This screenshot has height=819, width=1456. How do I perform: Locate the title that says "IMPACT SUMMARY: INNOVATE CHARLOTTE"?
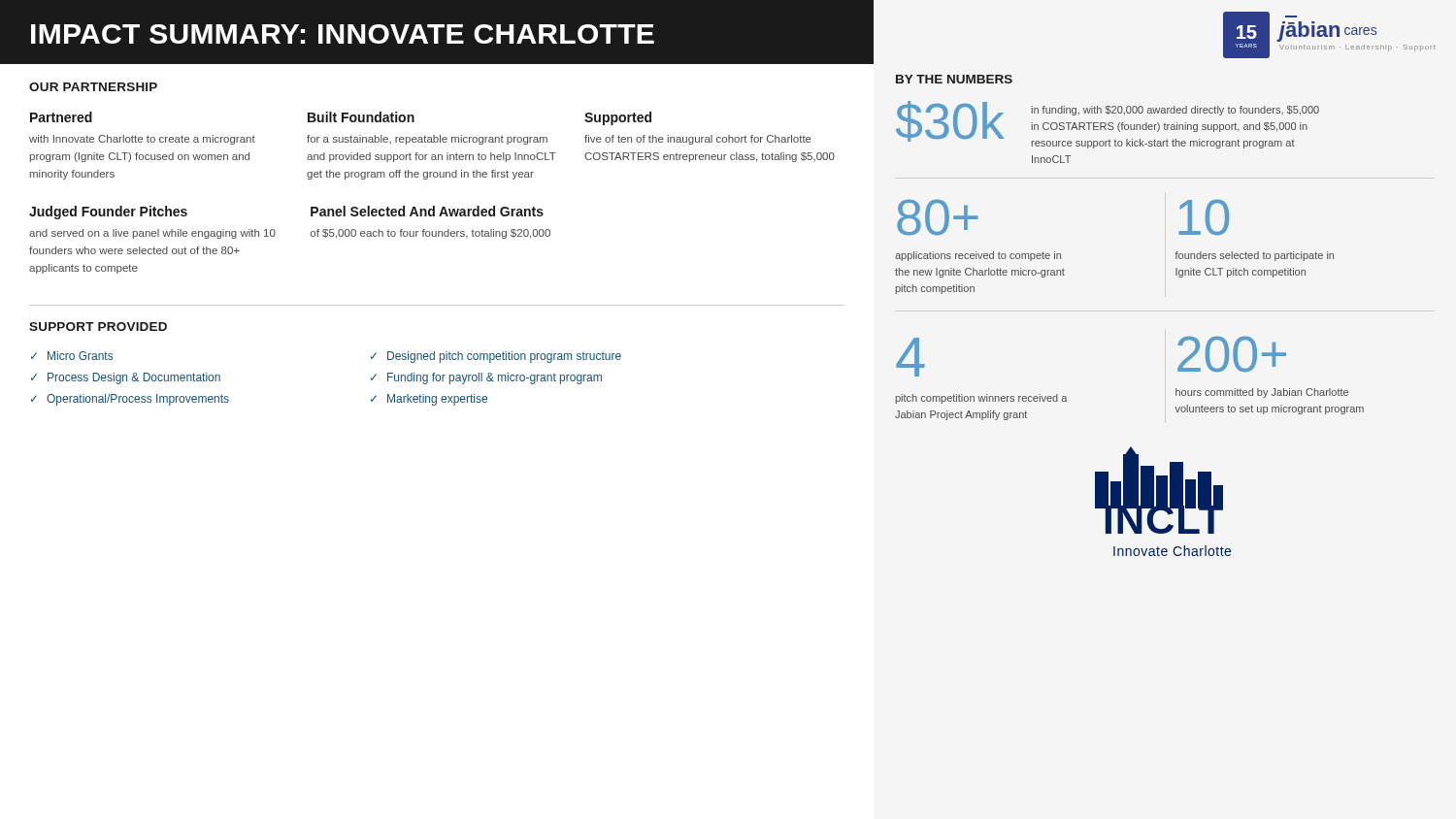click(342, 33)
